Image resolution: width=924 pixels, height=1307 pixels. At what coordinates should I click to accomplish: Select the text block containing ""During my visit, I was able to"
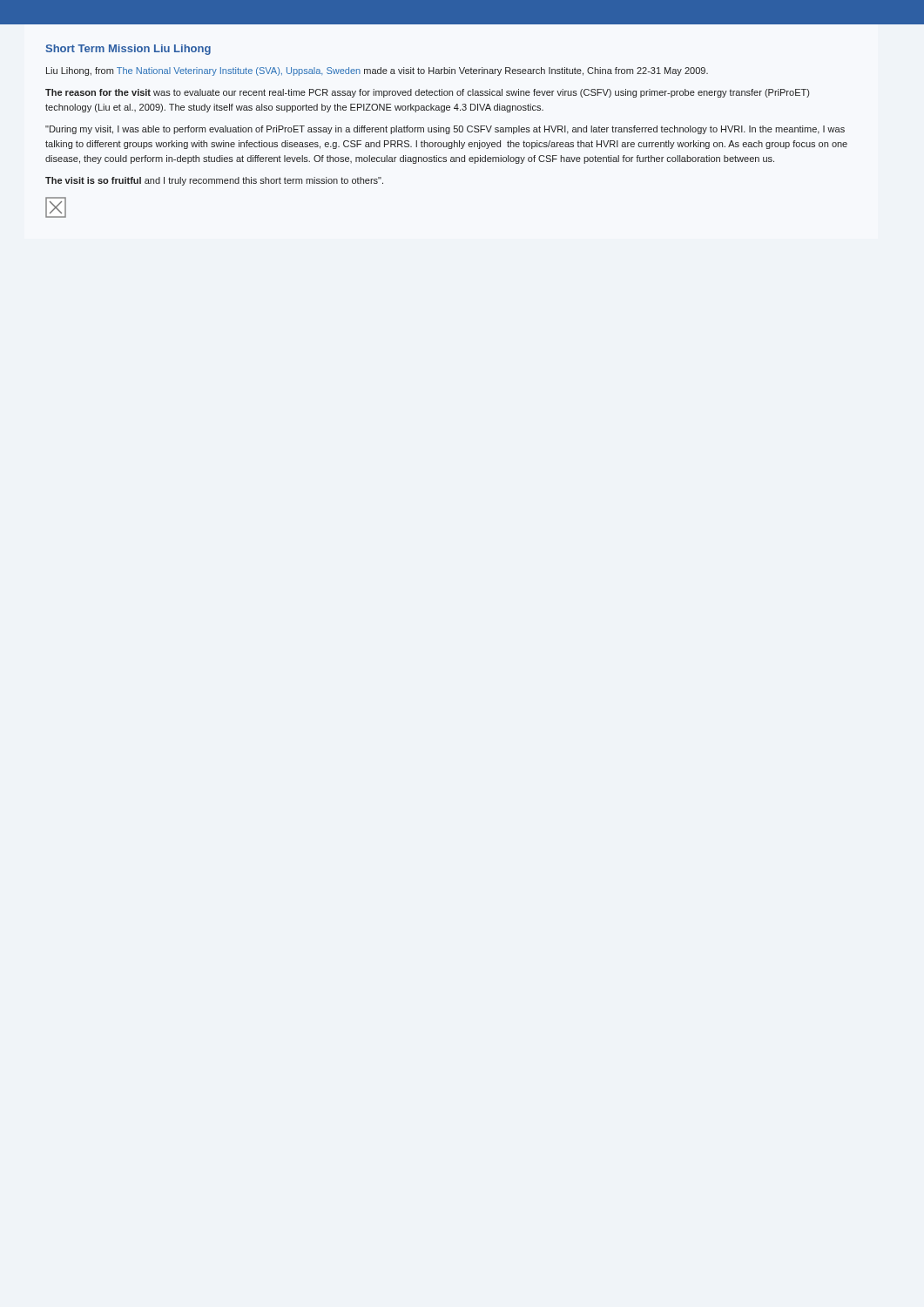[446, 144]
